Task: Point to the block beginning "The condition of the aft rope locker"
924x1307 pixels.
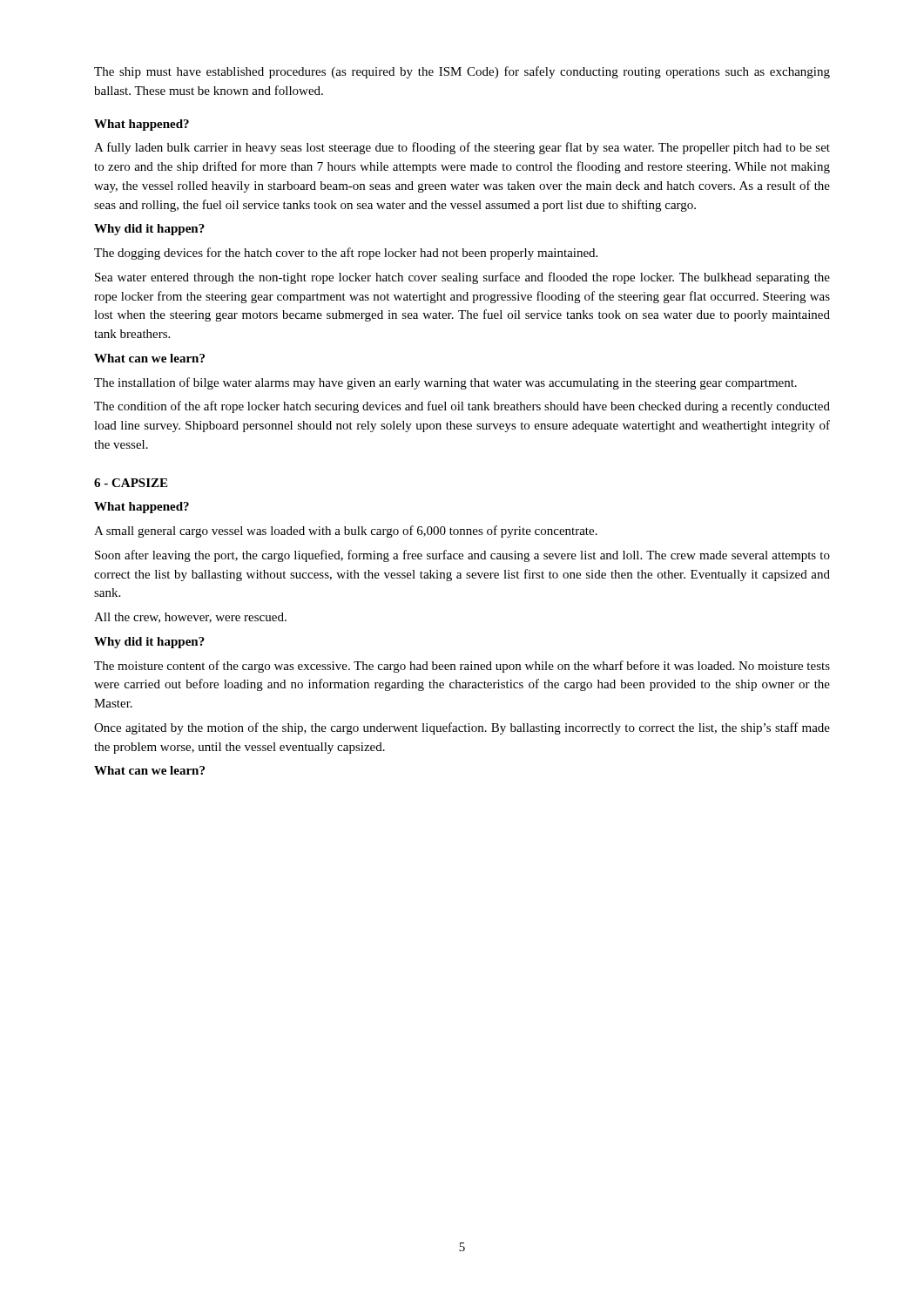Action: pos(462,426)
